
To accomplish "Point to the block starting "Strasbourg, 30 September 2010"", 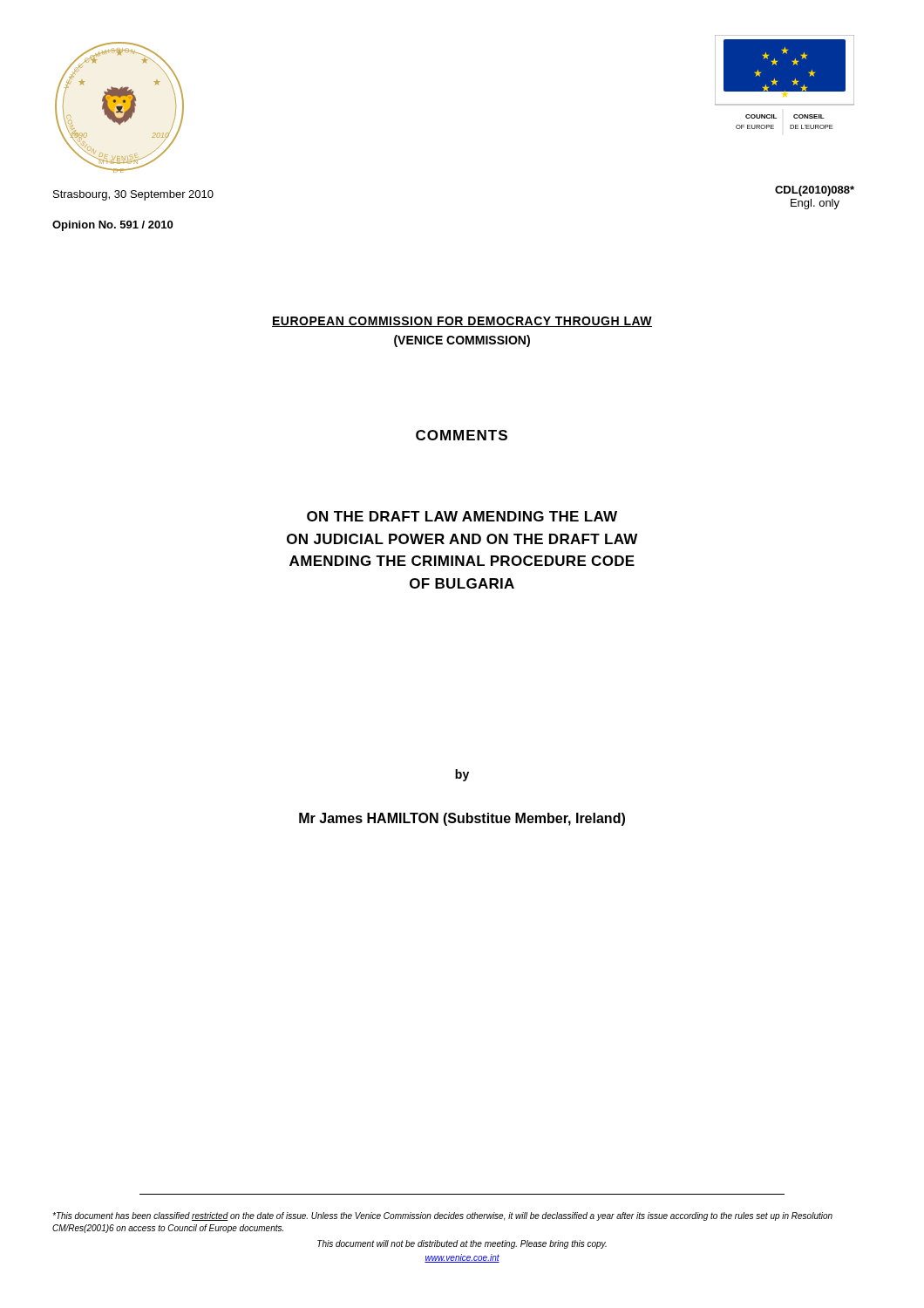I will coord(133,194).
